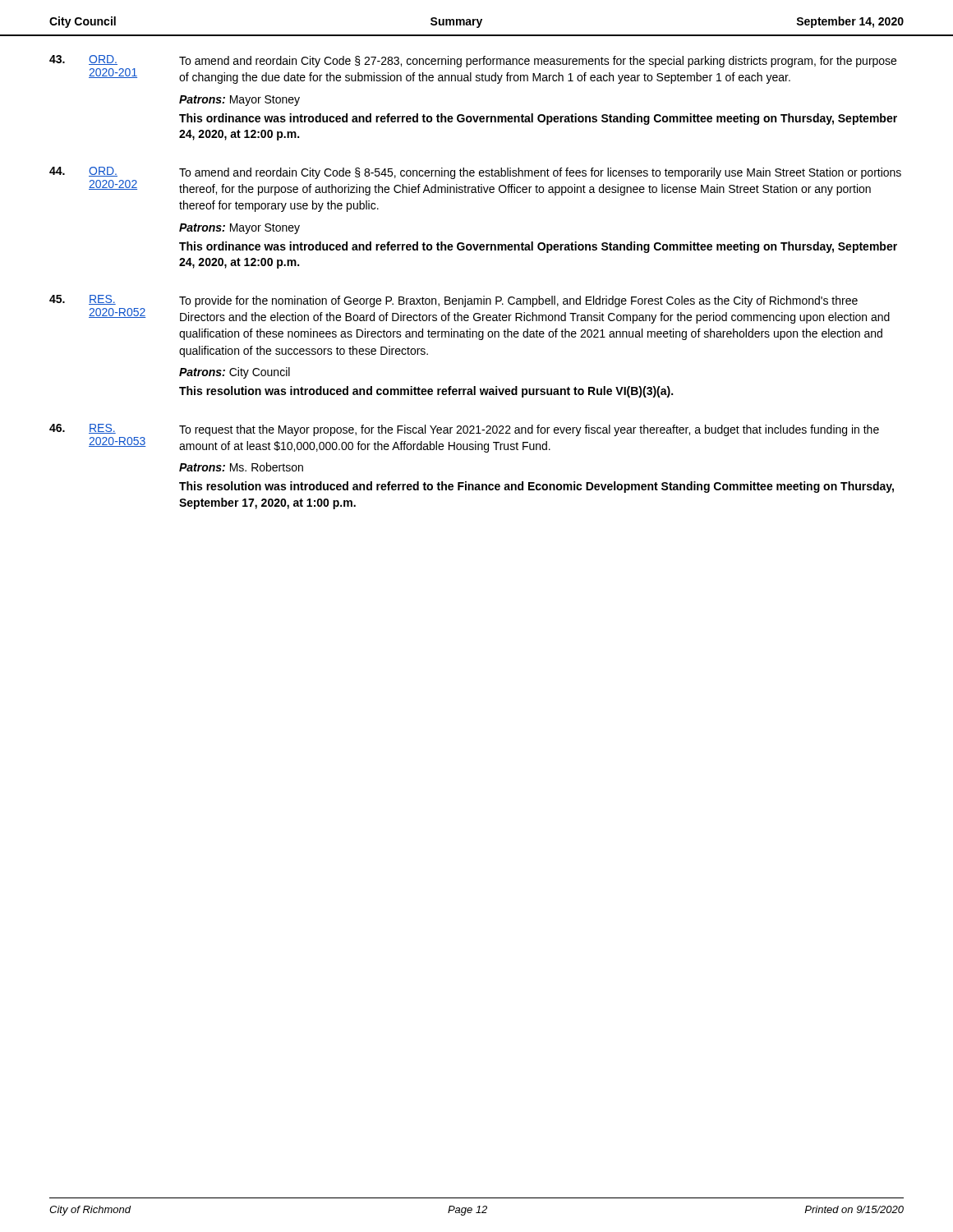This screenshot has height=1232, width=953.
Task: Select the block starting "45. RES.2020-R052 To provide for the nomination of"
Action: coord(476,348)
